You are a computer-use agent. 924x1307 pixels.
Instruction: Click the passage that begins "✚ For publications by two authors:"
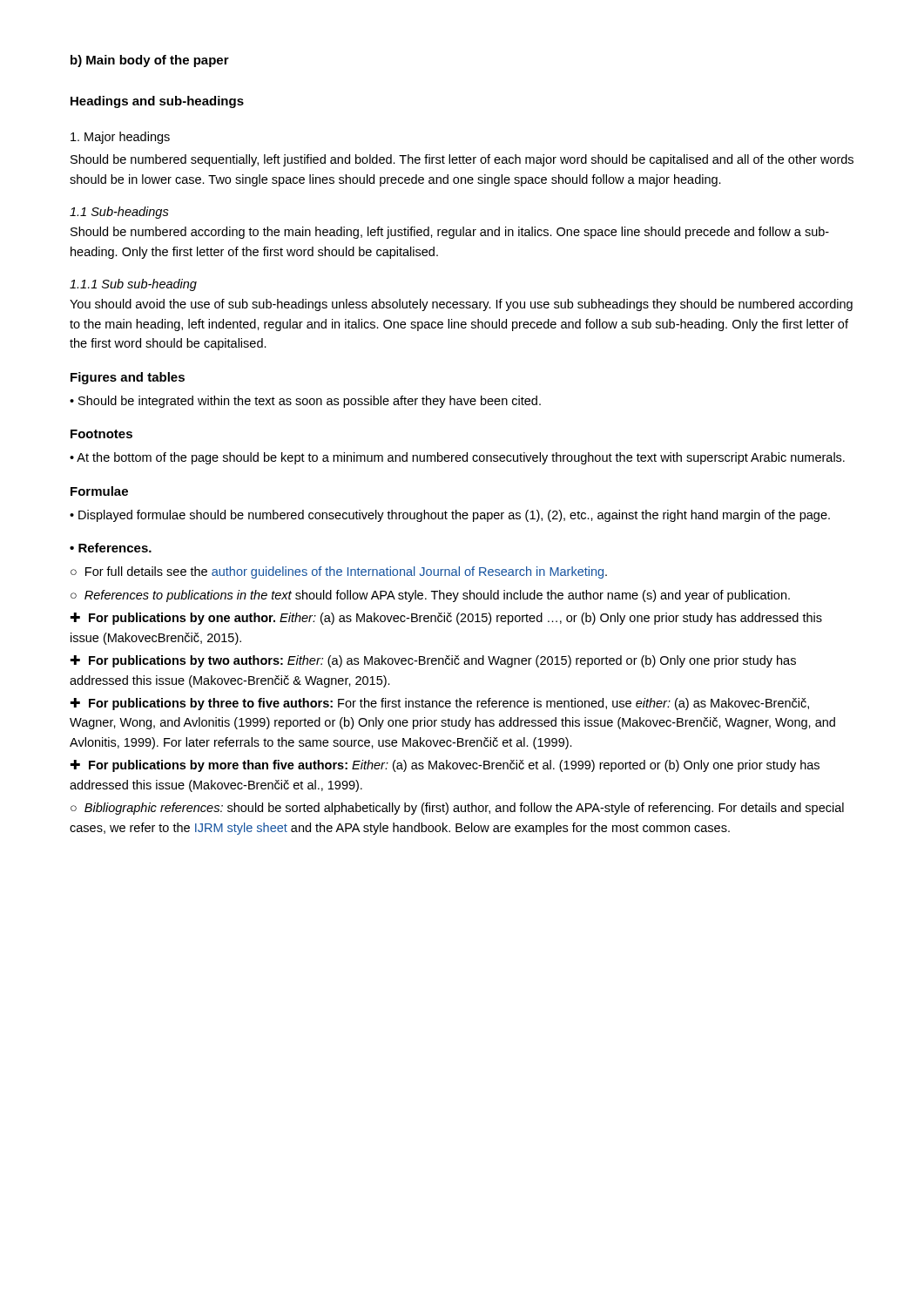[433, 670]
